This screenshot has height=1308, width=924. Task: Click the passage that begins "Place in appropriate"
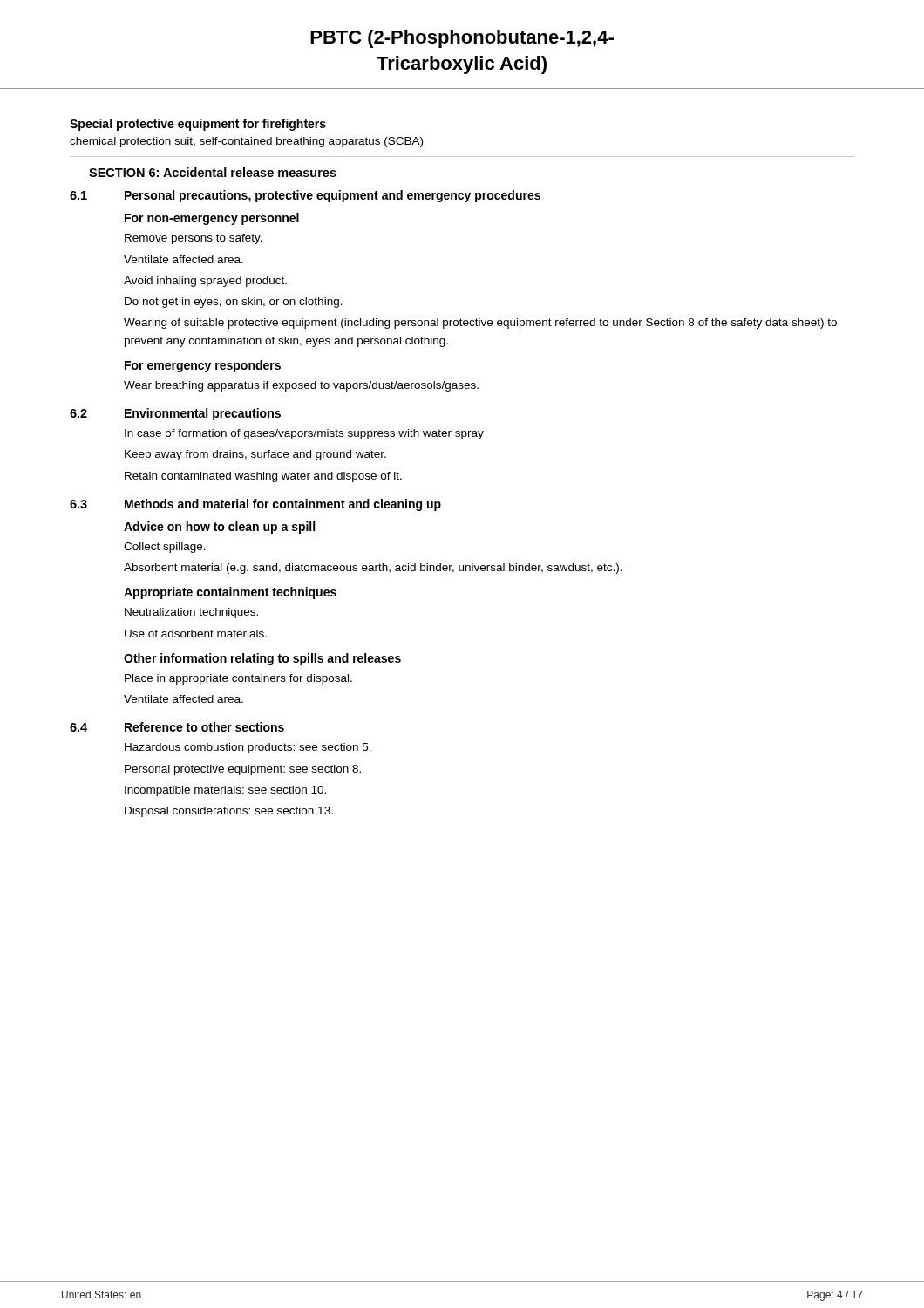point(238,678)
